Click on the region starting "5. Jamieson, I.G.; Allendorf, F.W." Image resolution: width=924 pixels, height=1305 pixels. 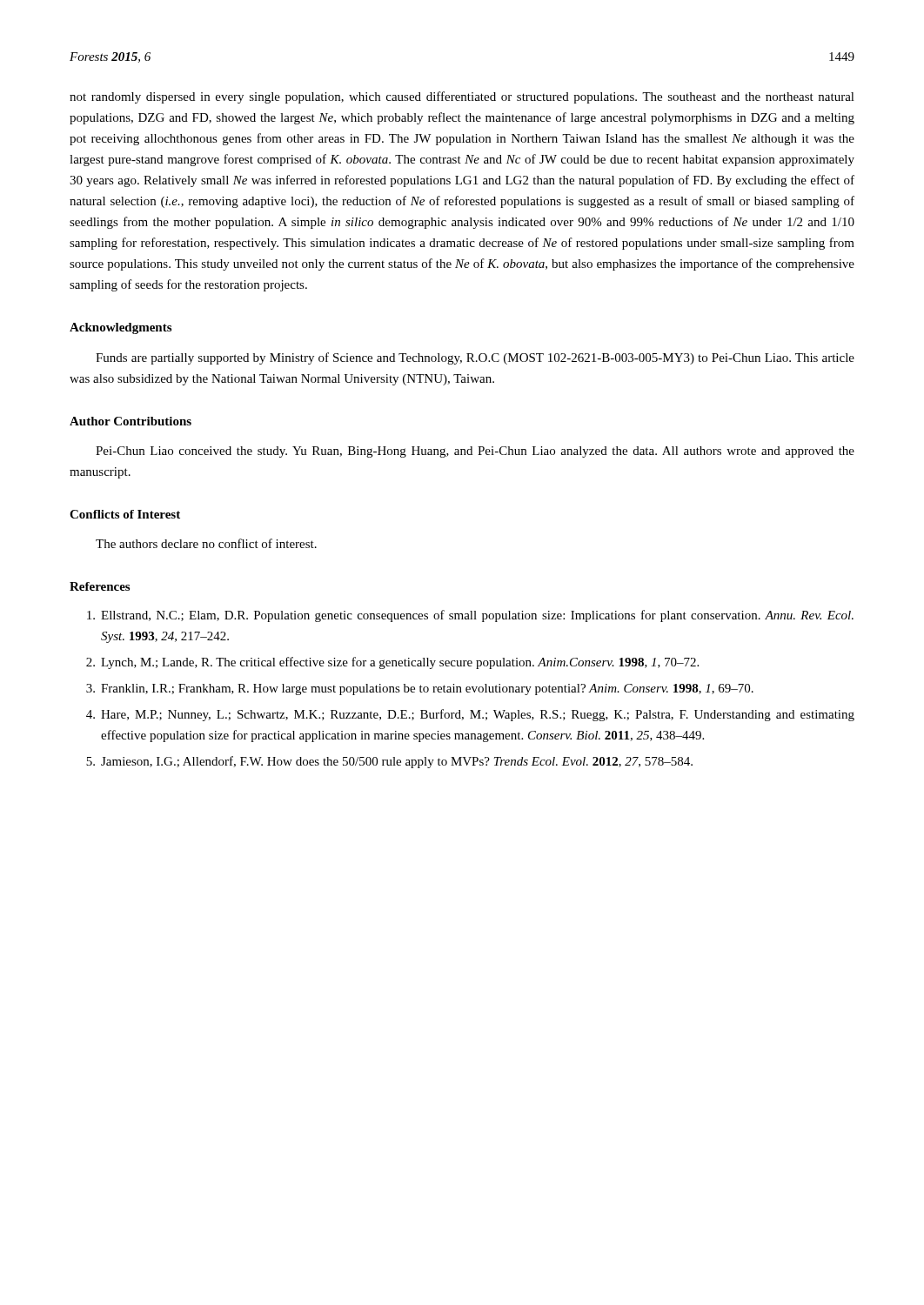(x=462, y=762)
